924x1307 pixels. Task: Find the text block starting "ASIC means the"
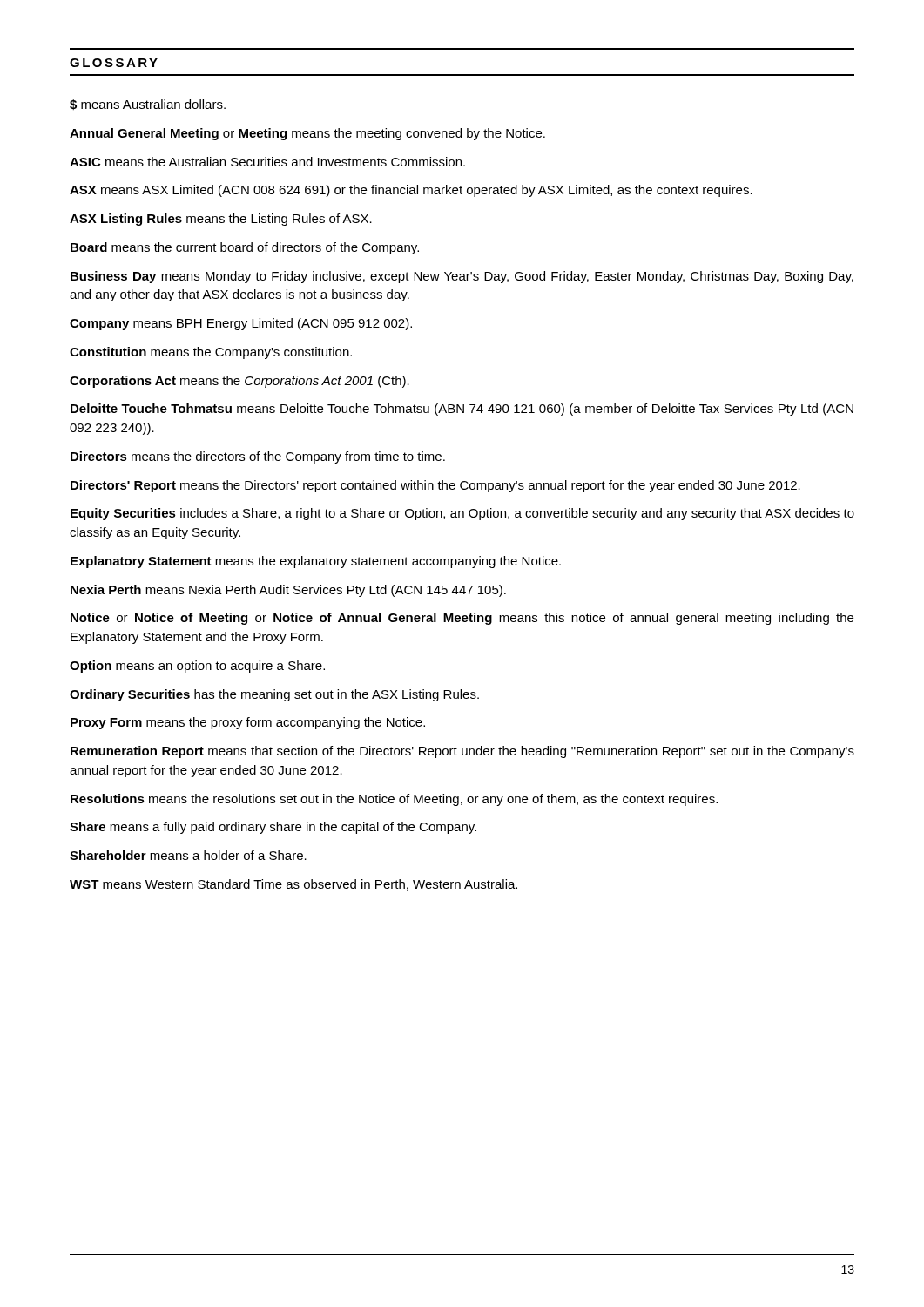[268, 161]
